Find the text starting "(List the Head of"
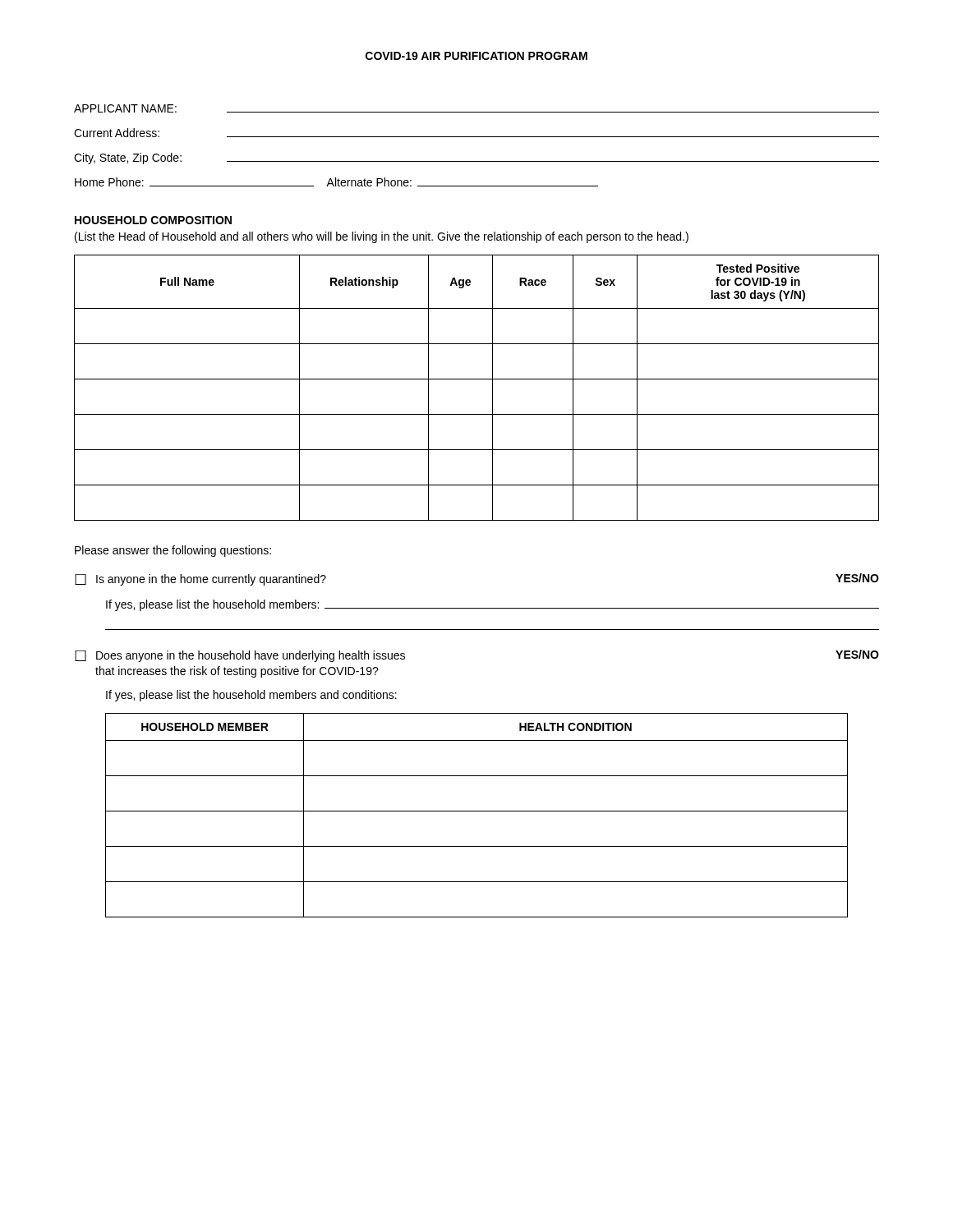953x1232 pixels. click(x=381, y=237)
